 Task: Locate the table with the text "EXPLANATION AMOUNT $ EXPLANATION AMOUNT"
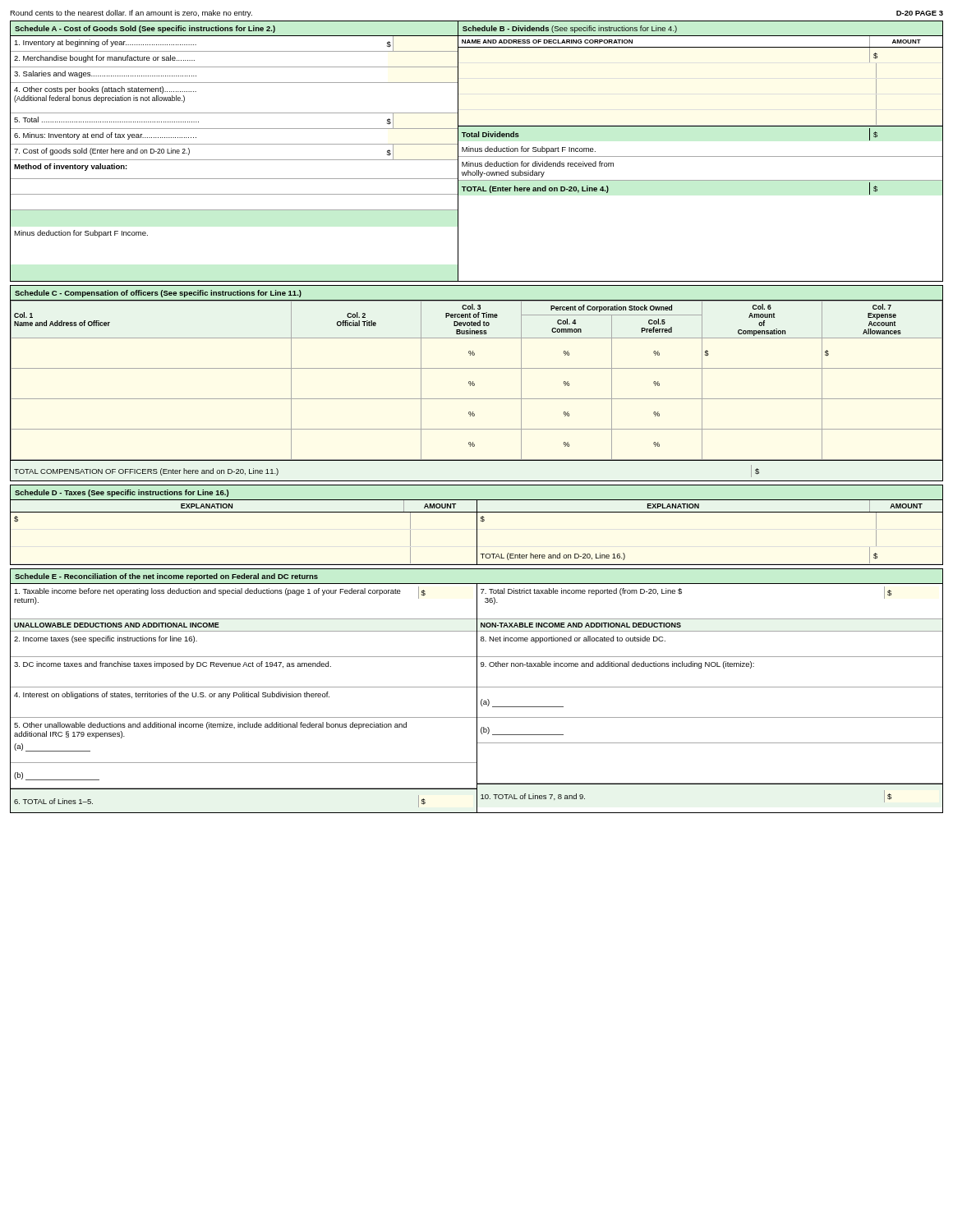coord(476,532)
